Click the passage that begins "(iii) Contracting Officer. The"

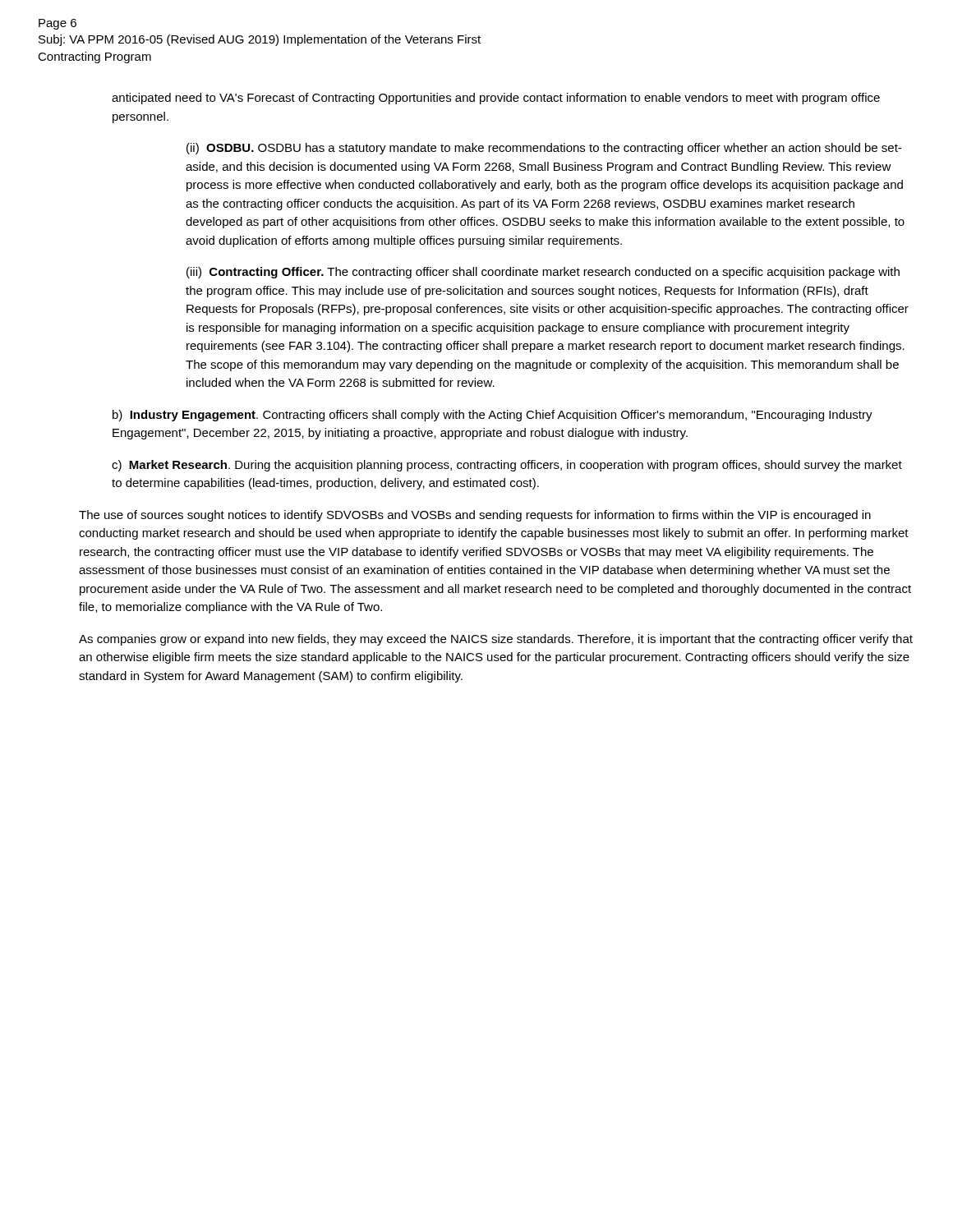point(547,327)
